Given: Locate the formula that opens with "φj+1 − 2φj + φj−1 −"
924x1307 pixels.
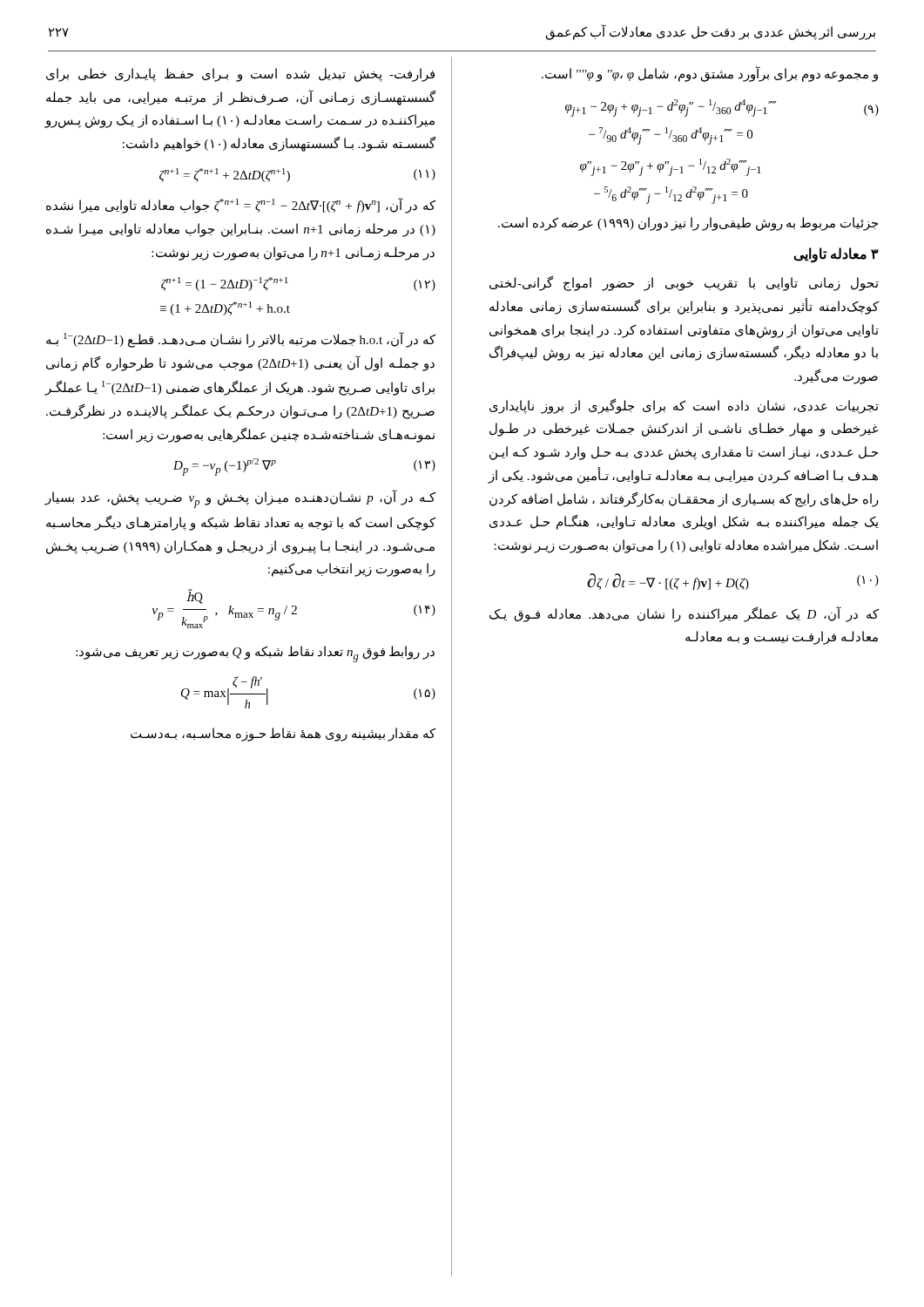Looking at the screenshot, I should [684, 151].
